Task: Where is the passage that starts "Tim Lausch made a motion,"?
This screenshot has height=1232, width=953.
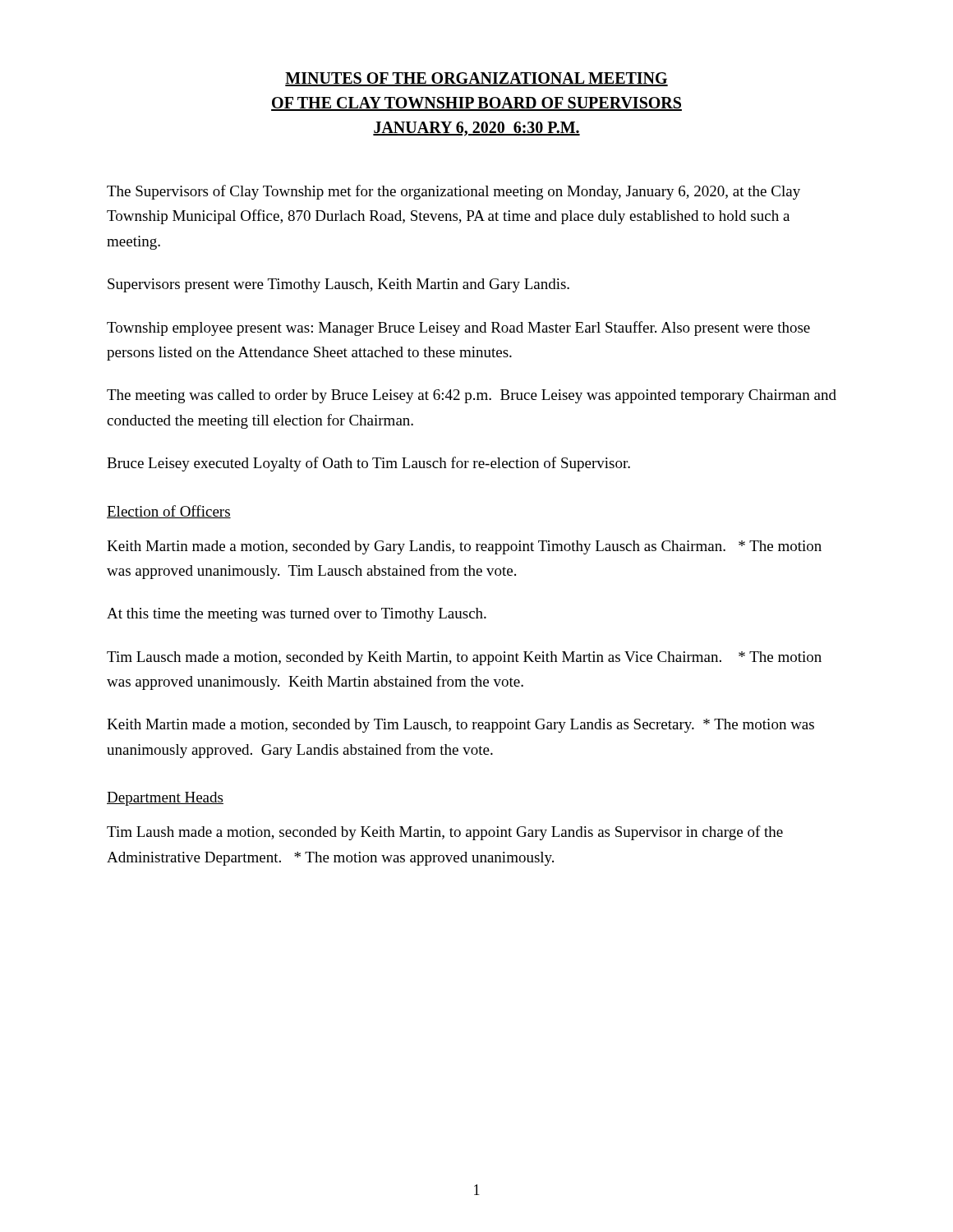Action: tap(464, 669)
